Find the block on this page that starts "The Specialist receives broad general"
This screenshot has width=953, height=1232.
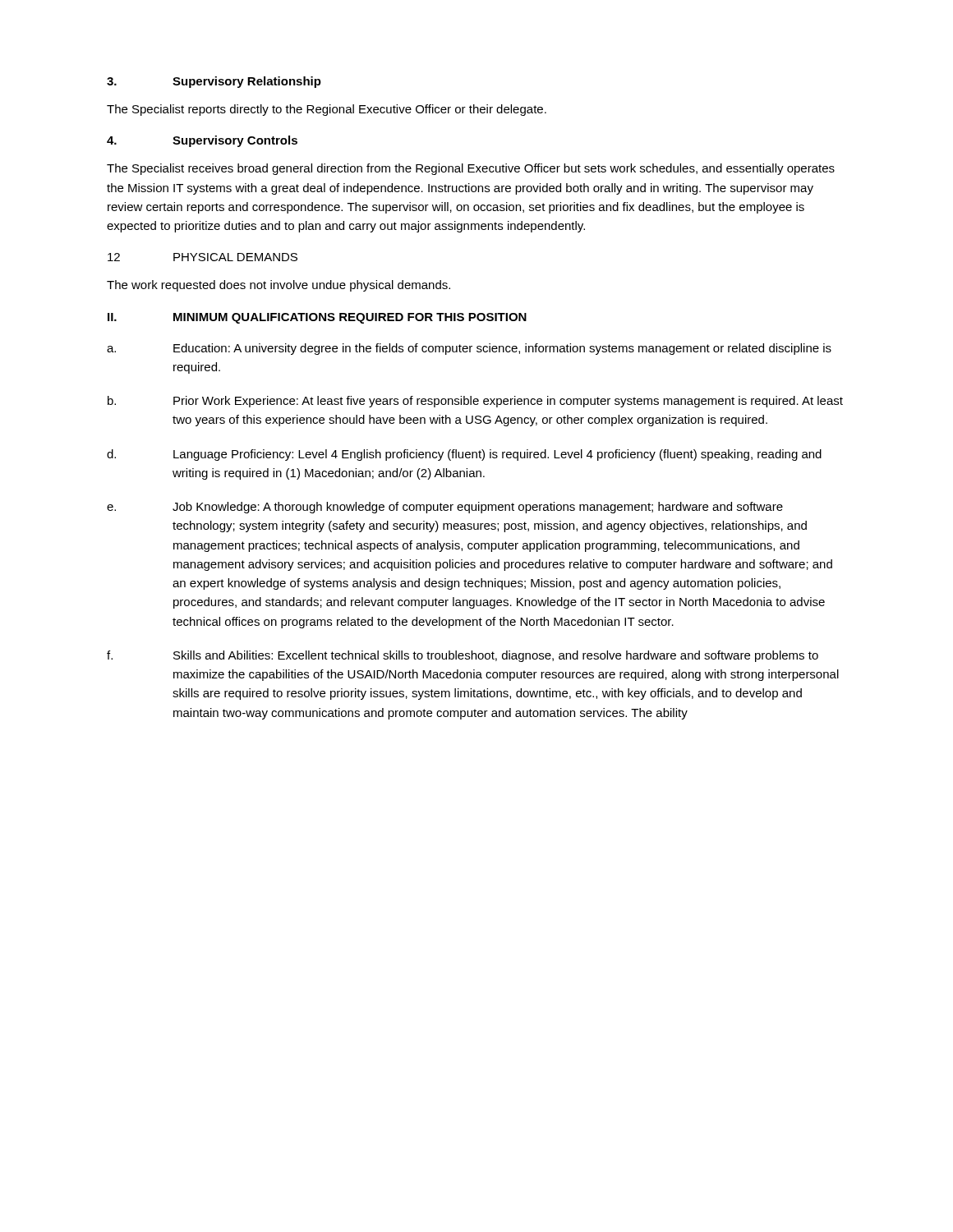pos(471,197)
